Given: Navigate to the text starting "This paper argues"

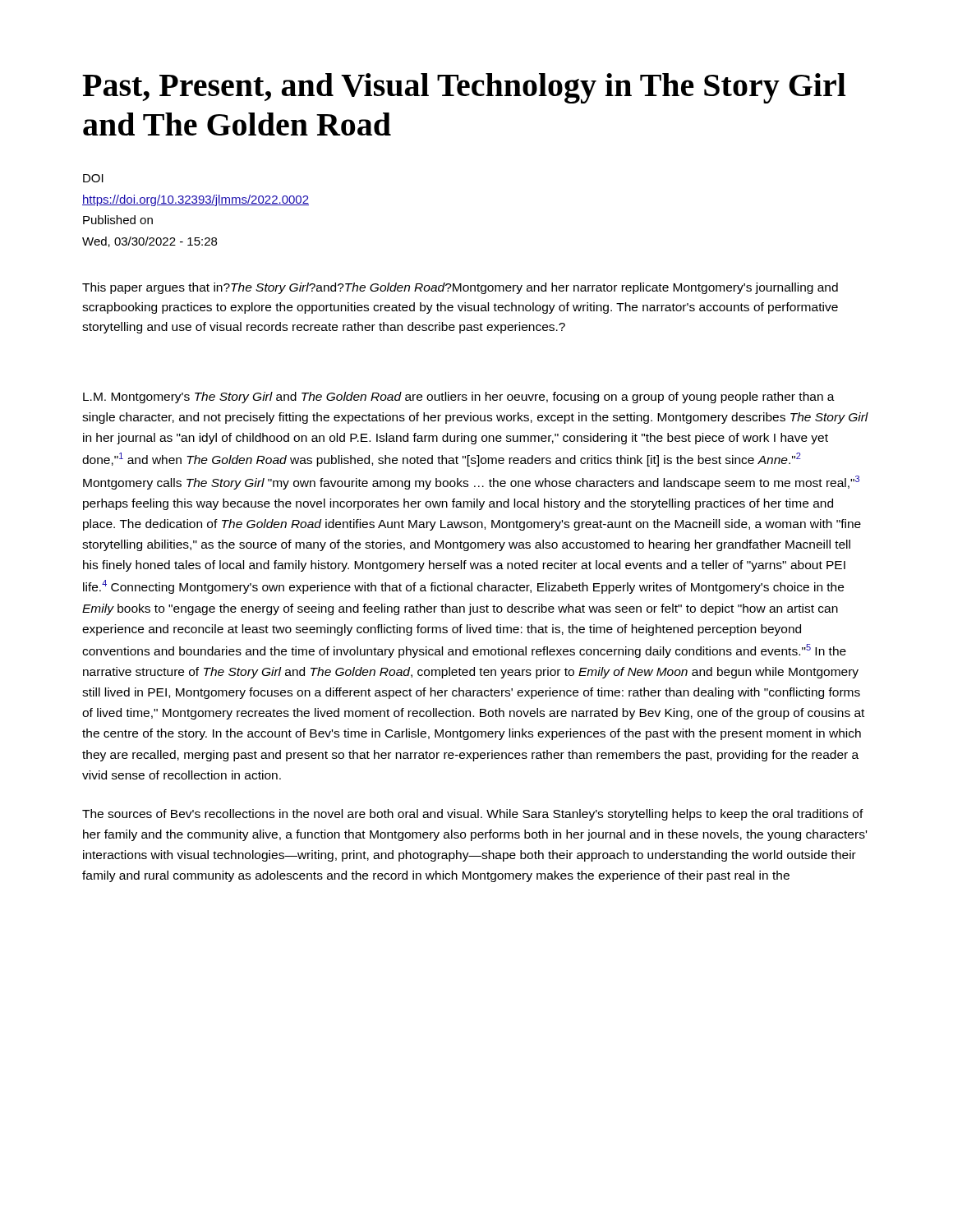Looking at the screenshot, I should (460, 307).
